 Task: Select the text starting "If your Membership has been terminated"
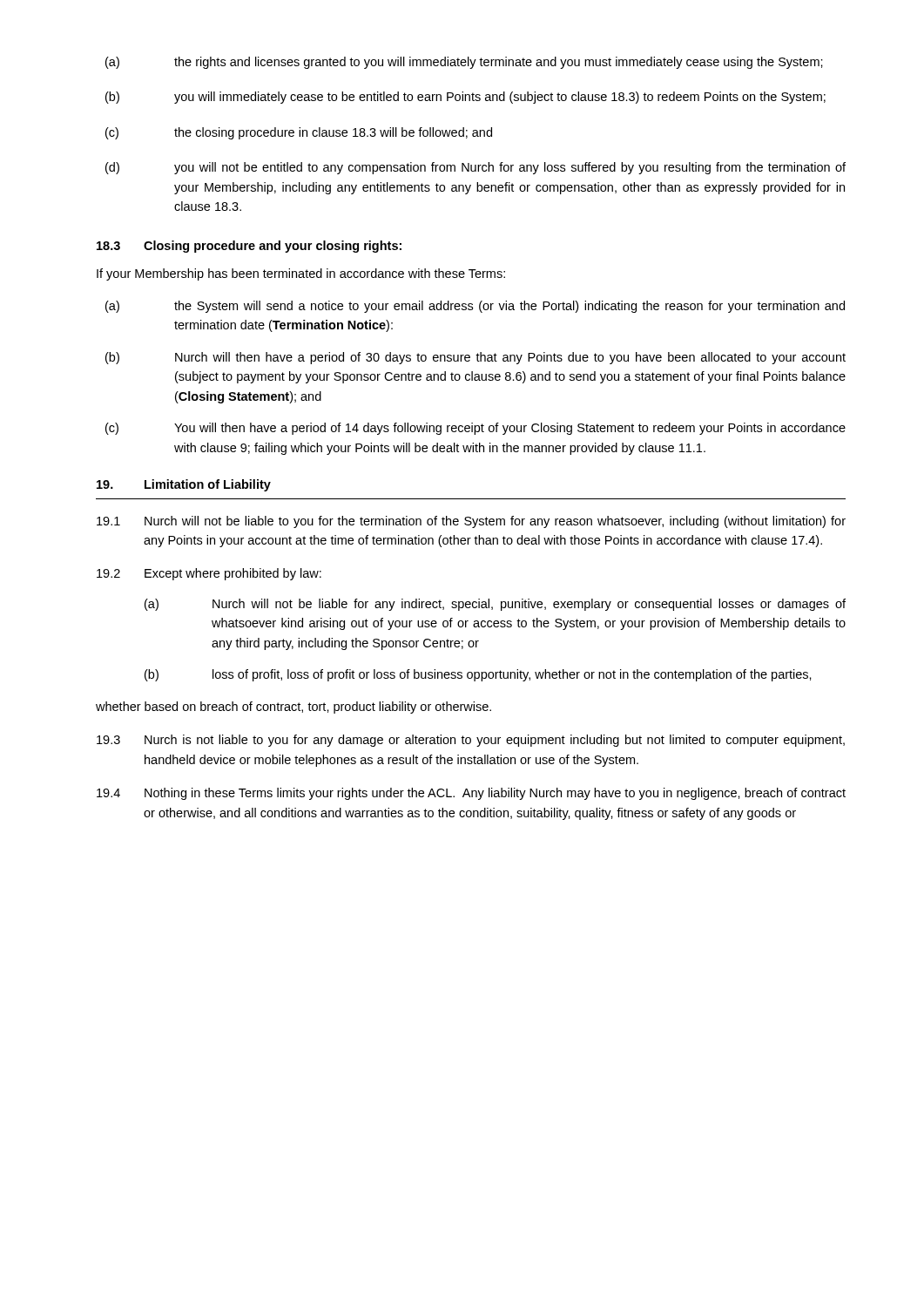coord(301,274)
